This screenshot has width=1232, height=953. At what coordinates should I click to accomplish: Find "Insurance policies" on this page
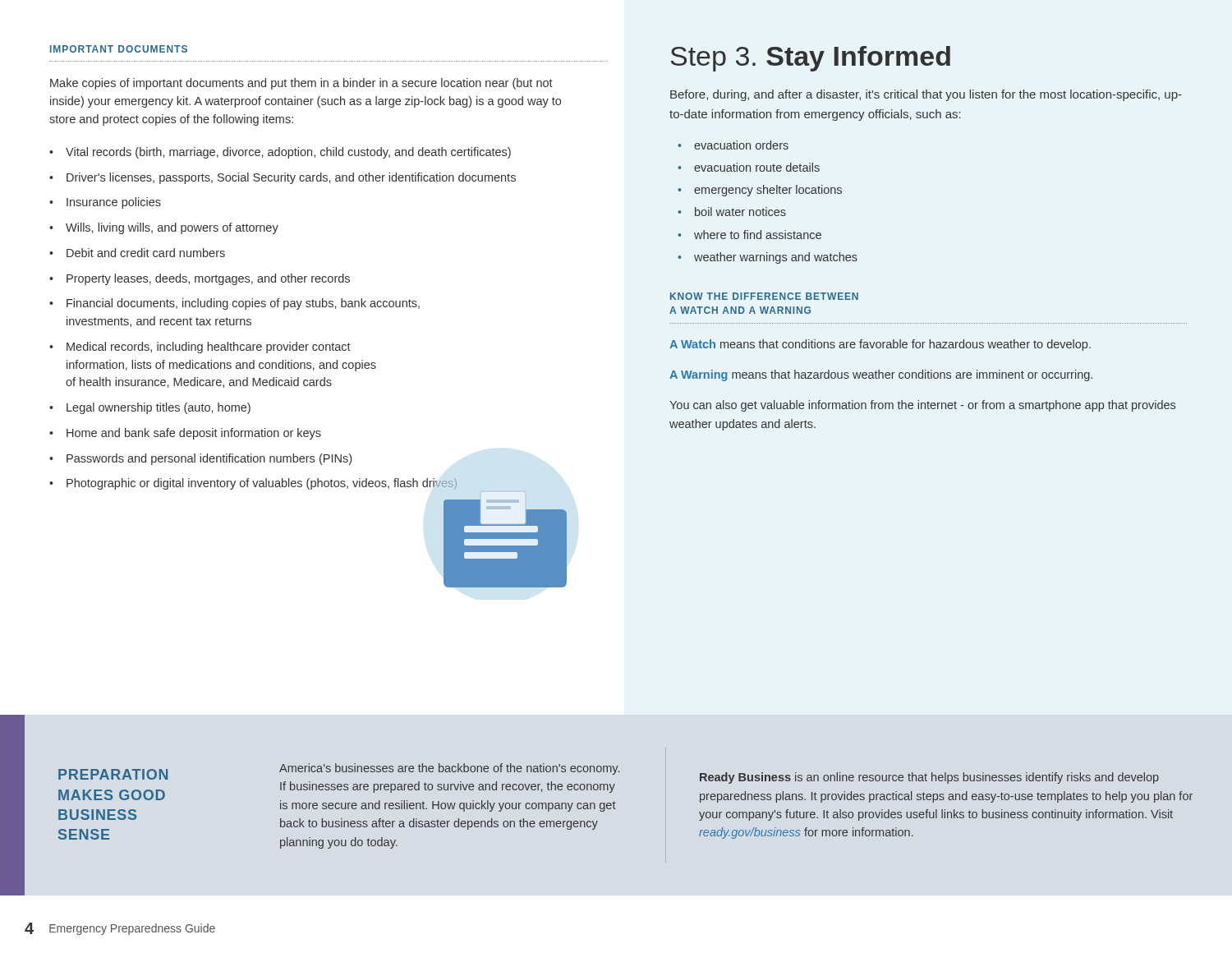click(x=113, y=202)
